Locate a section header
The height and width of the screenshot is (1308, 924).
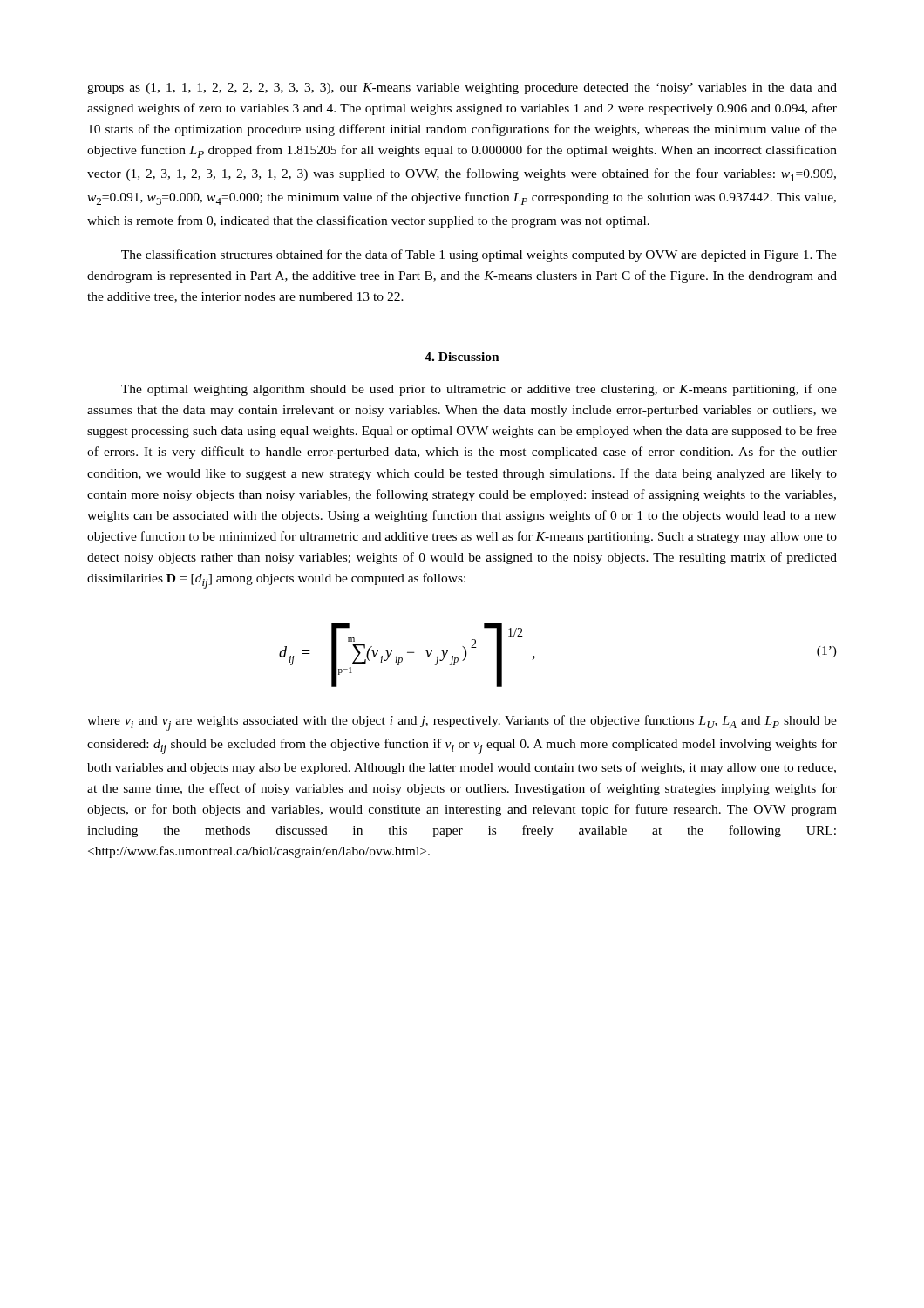[x=462, y=357]
